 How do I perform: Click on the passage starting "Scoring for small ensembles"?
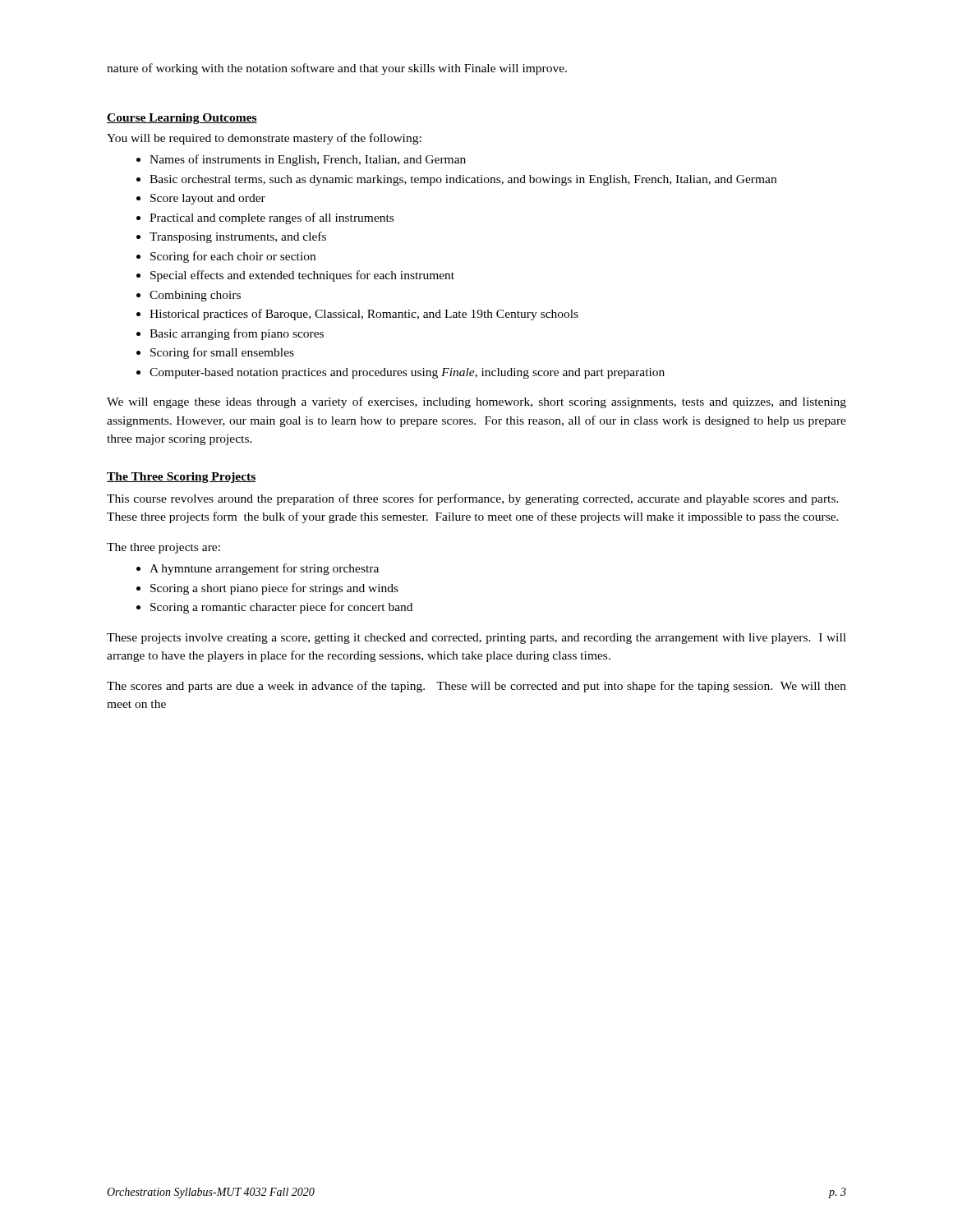pos(222,352)
